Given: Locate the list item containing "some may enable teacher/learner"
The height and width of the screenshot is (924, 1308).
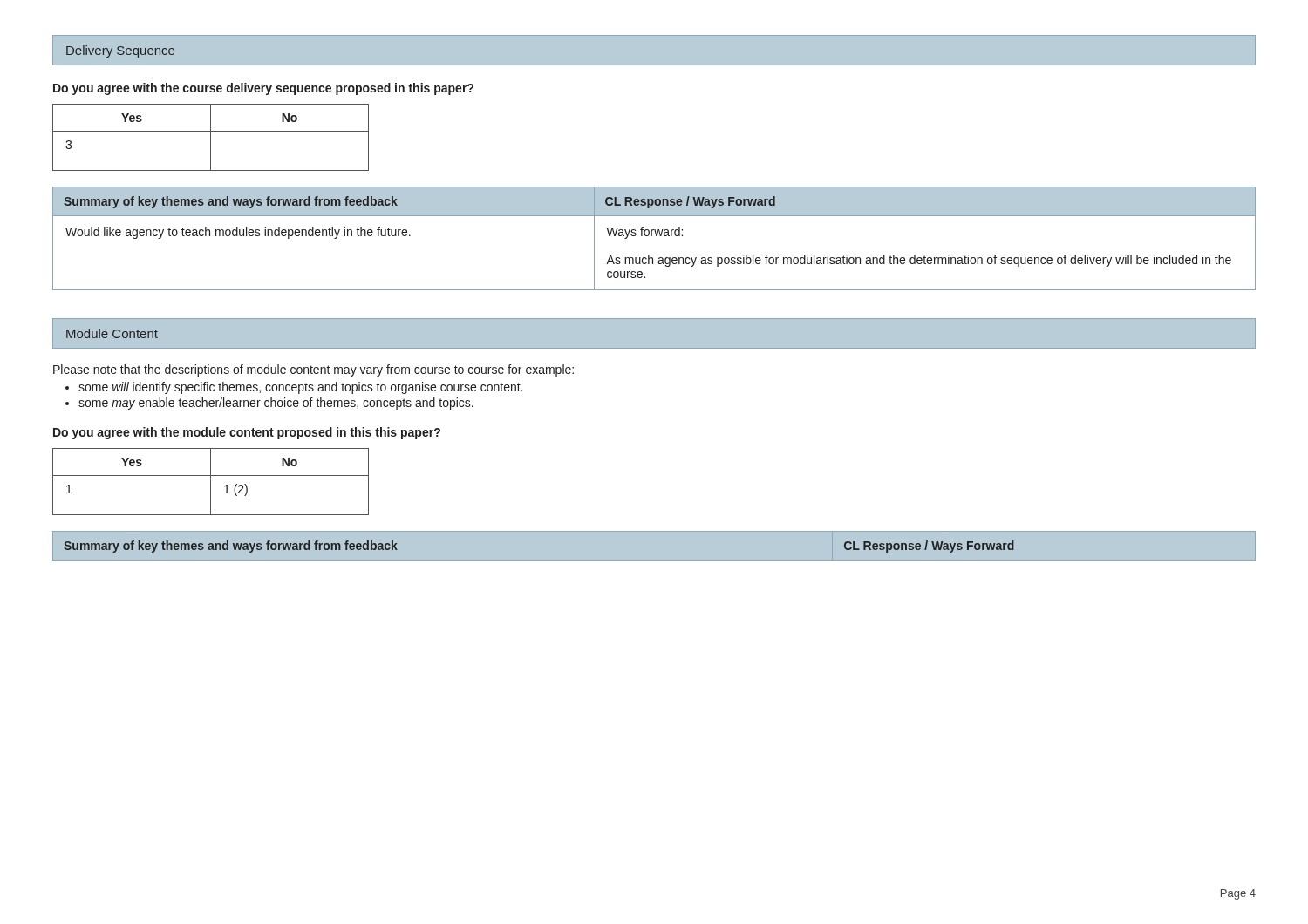Looking at the screenshot, I should click(x=276, y=403).
